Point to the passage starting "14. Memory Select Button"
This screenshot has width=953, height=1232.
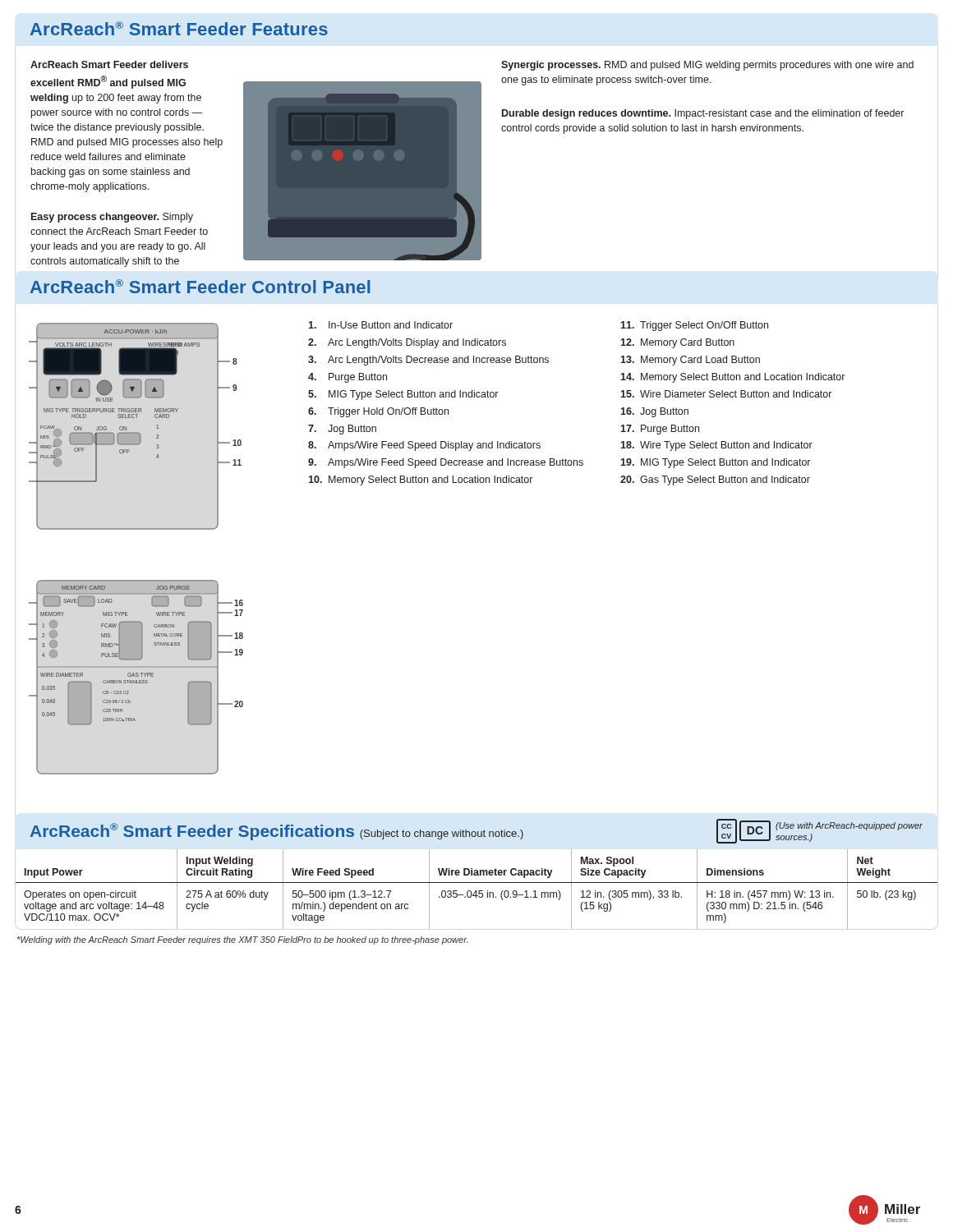pyautogui.click(x=733, y=377)
